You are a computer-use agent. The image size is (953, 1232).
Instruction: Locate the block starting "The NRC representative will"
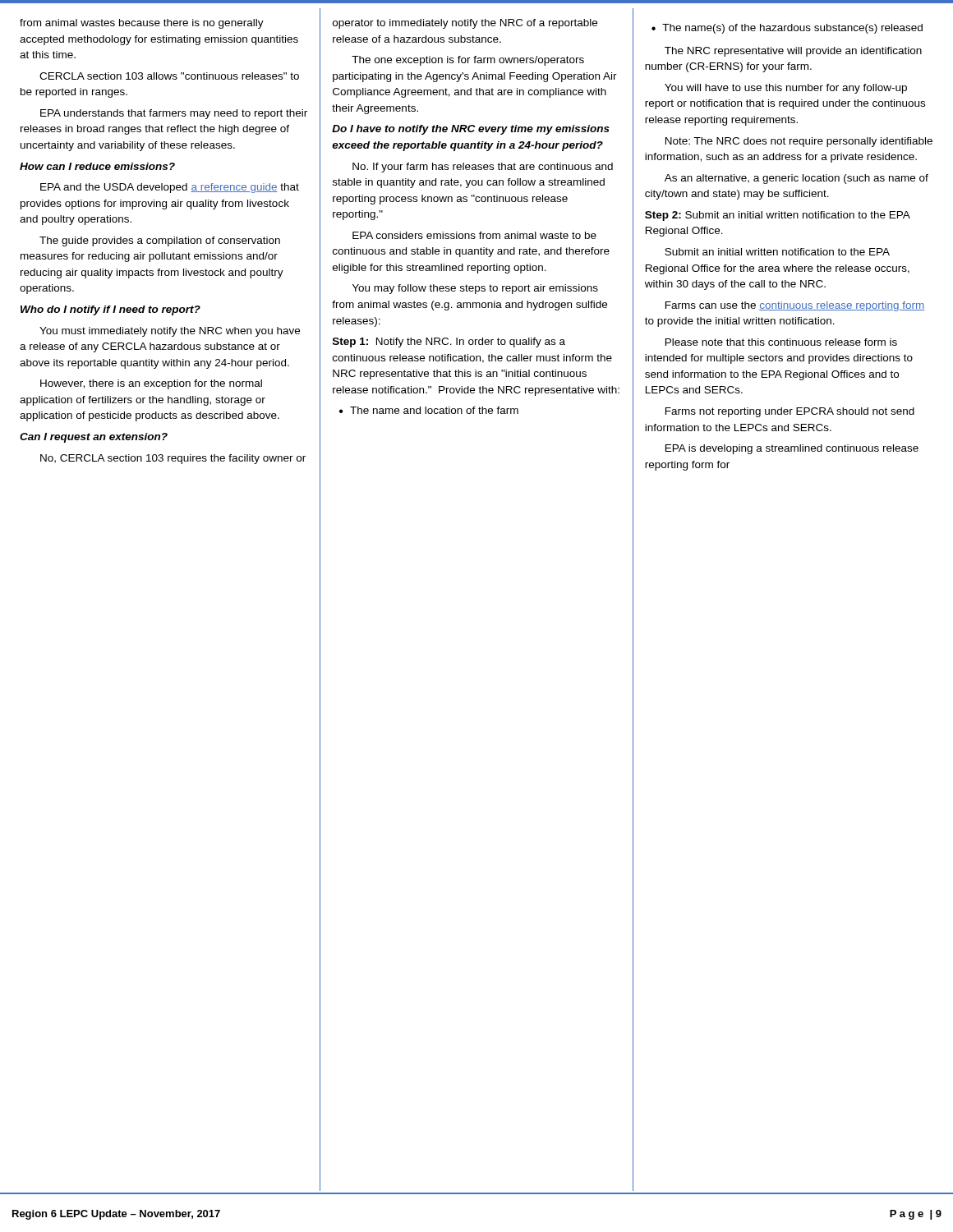pyautogui.click(x=789, y=122)
